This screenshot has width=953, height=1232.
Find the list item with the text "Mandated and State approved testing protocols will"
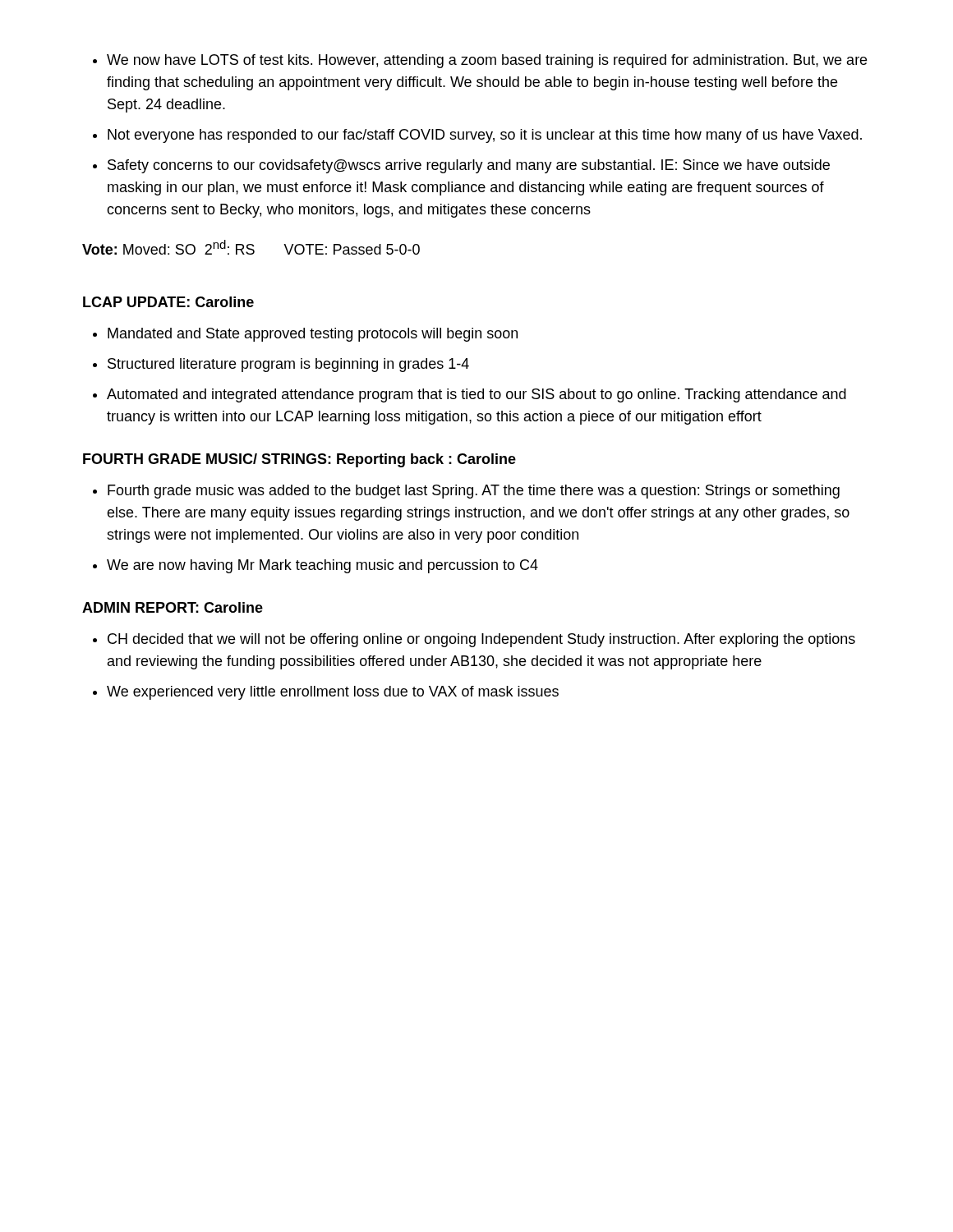click(313, 333)
